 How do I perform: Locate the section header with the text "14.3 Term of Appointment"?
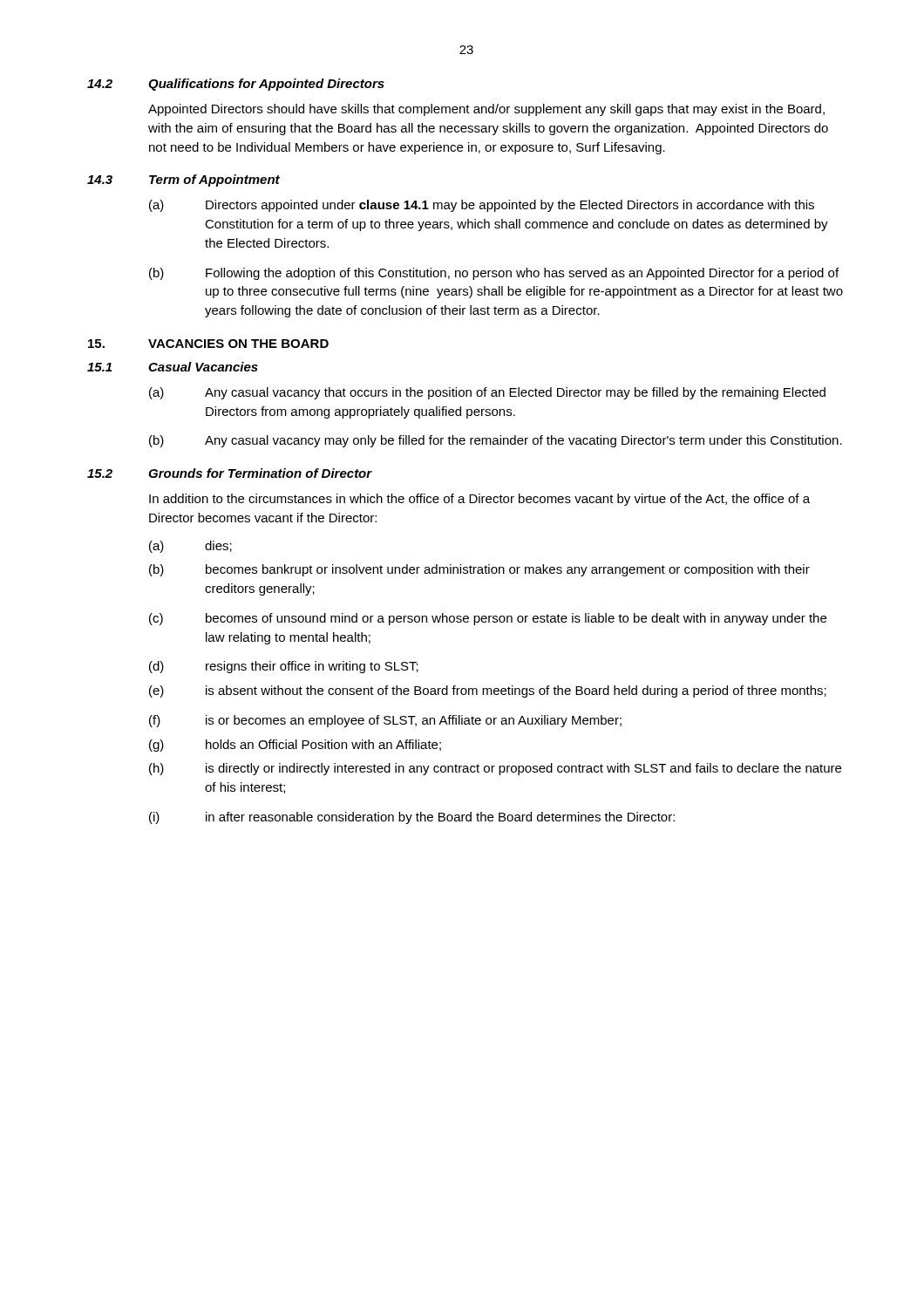(183, 179)
